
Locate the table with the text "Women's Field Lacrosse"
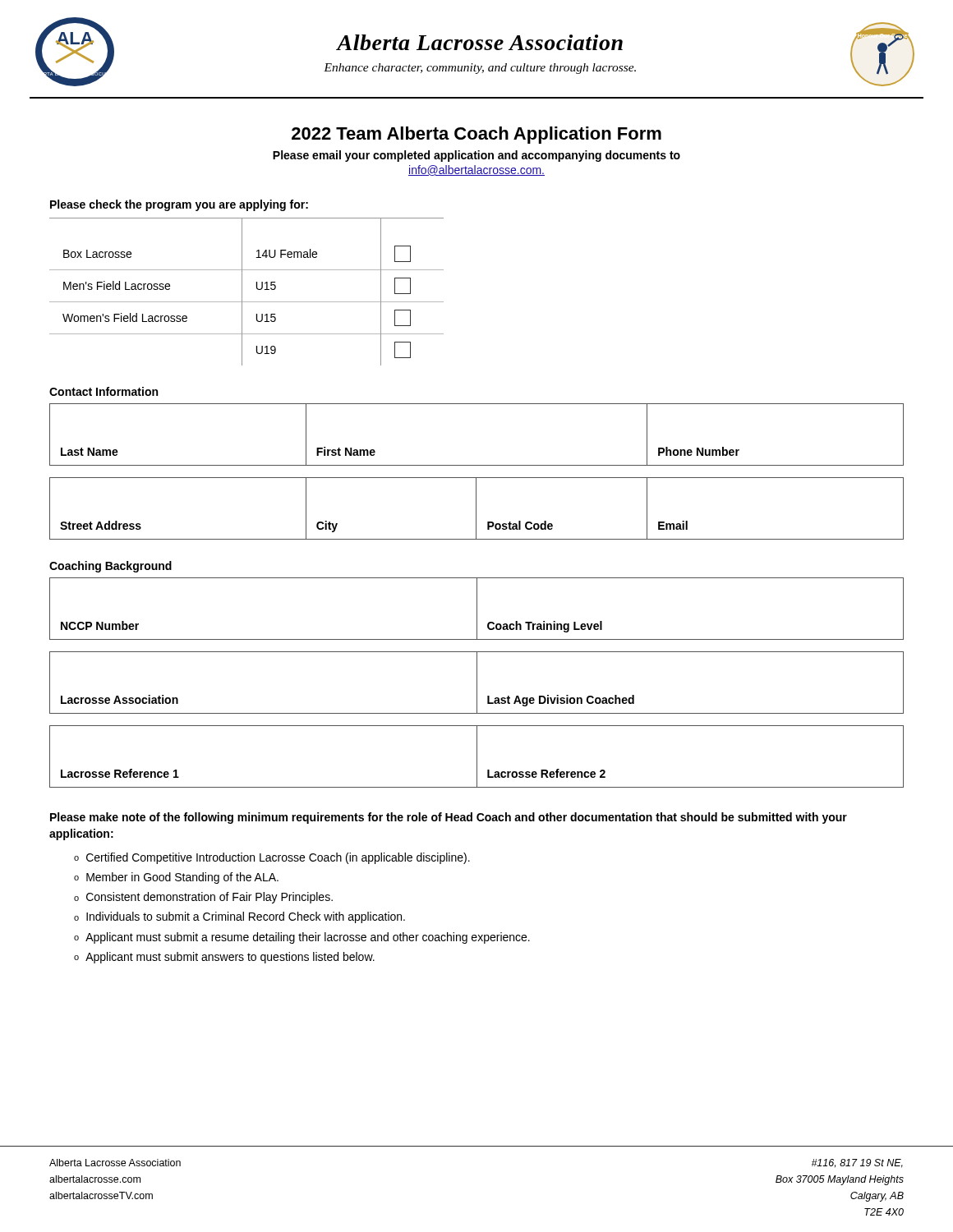476,292
